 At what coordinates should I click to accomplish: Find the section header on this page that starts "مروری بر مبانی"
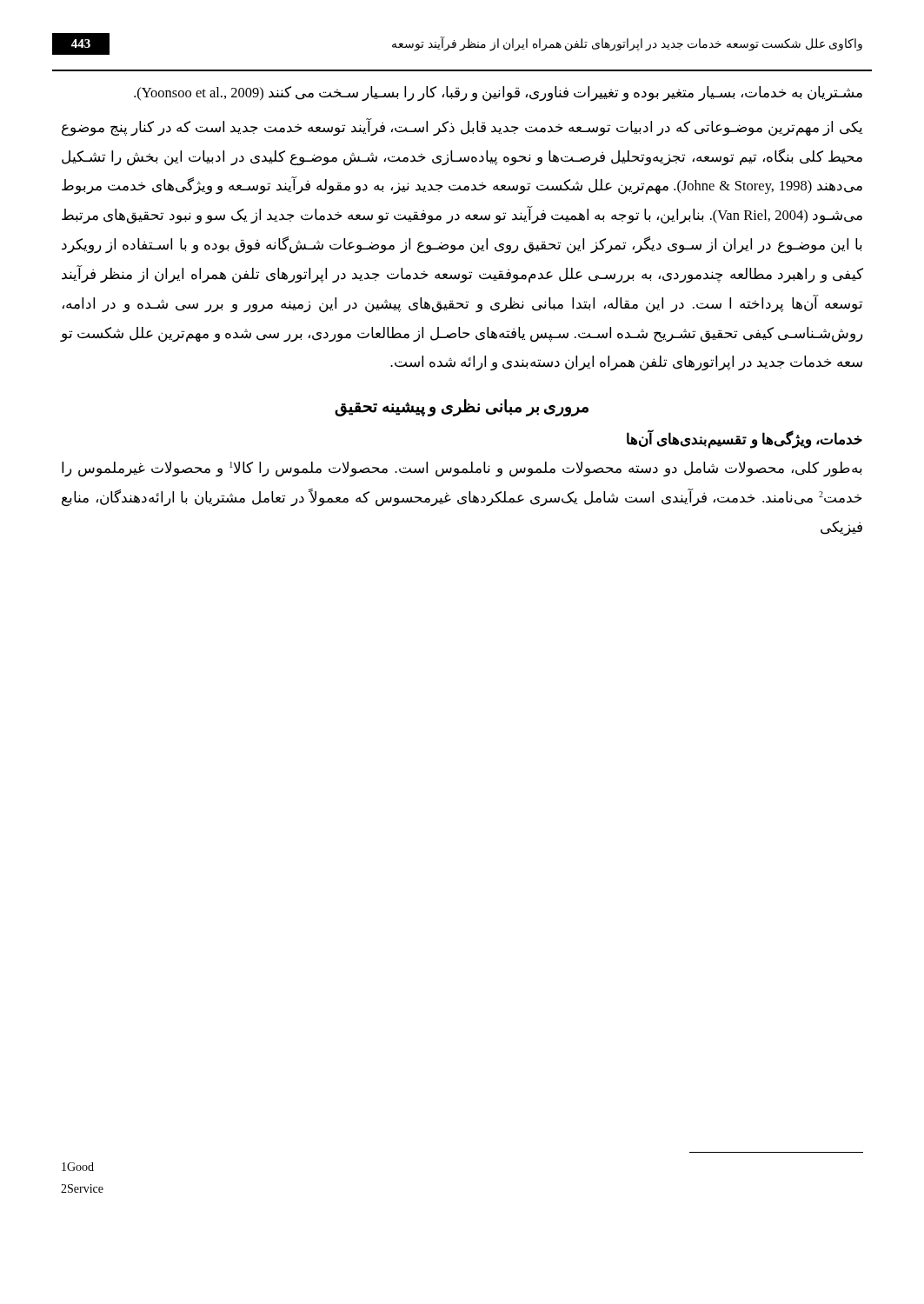462,407
